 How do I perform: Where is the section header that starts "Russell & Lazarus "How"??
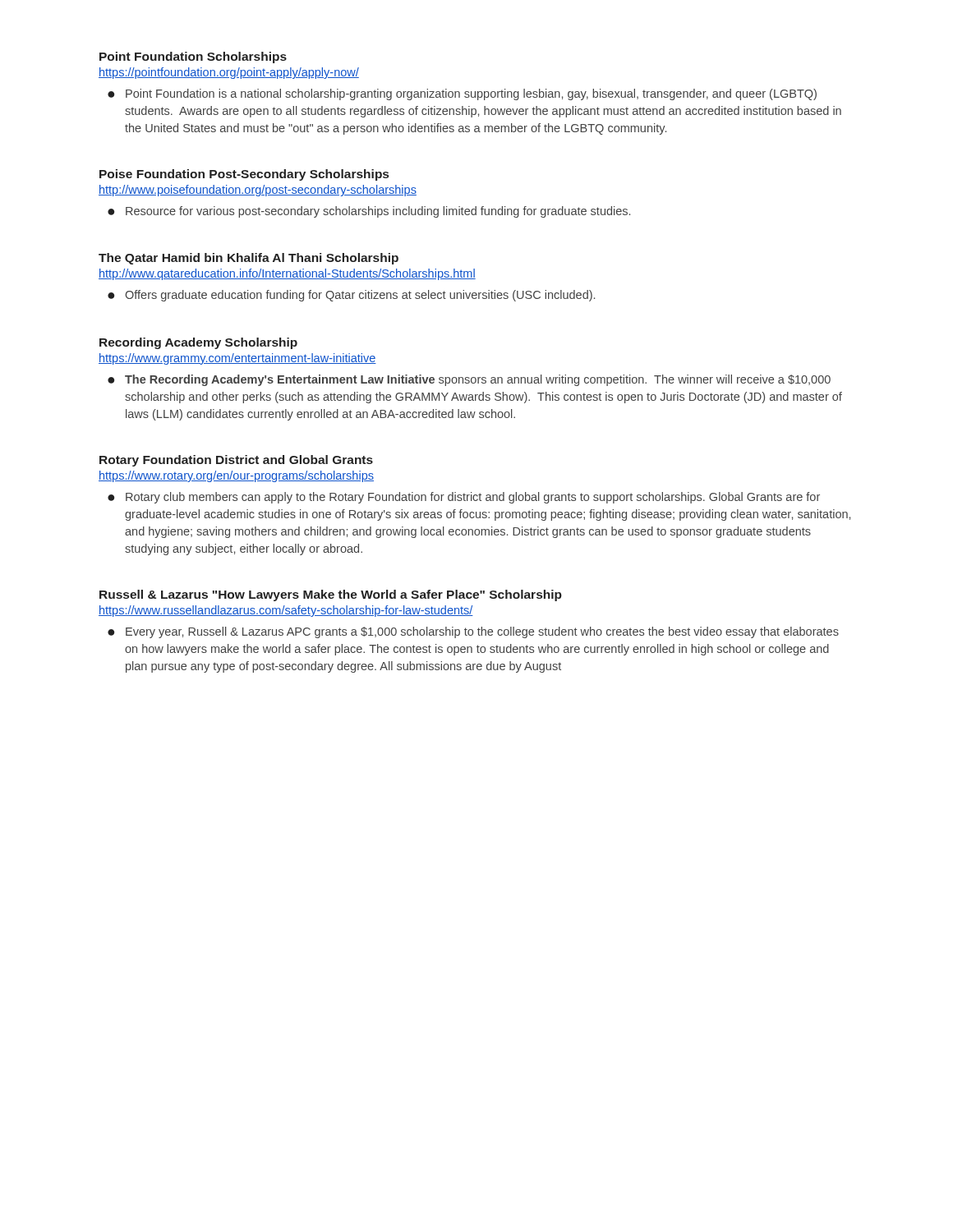coord(330,594)
